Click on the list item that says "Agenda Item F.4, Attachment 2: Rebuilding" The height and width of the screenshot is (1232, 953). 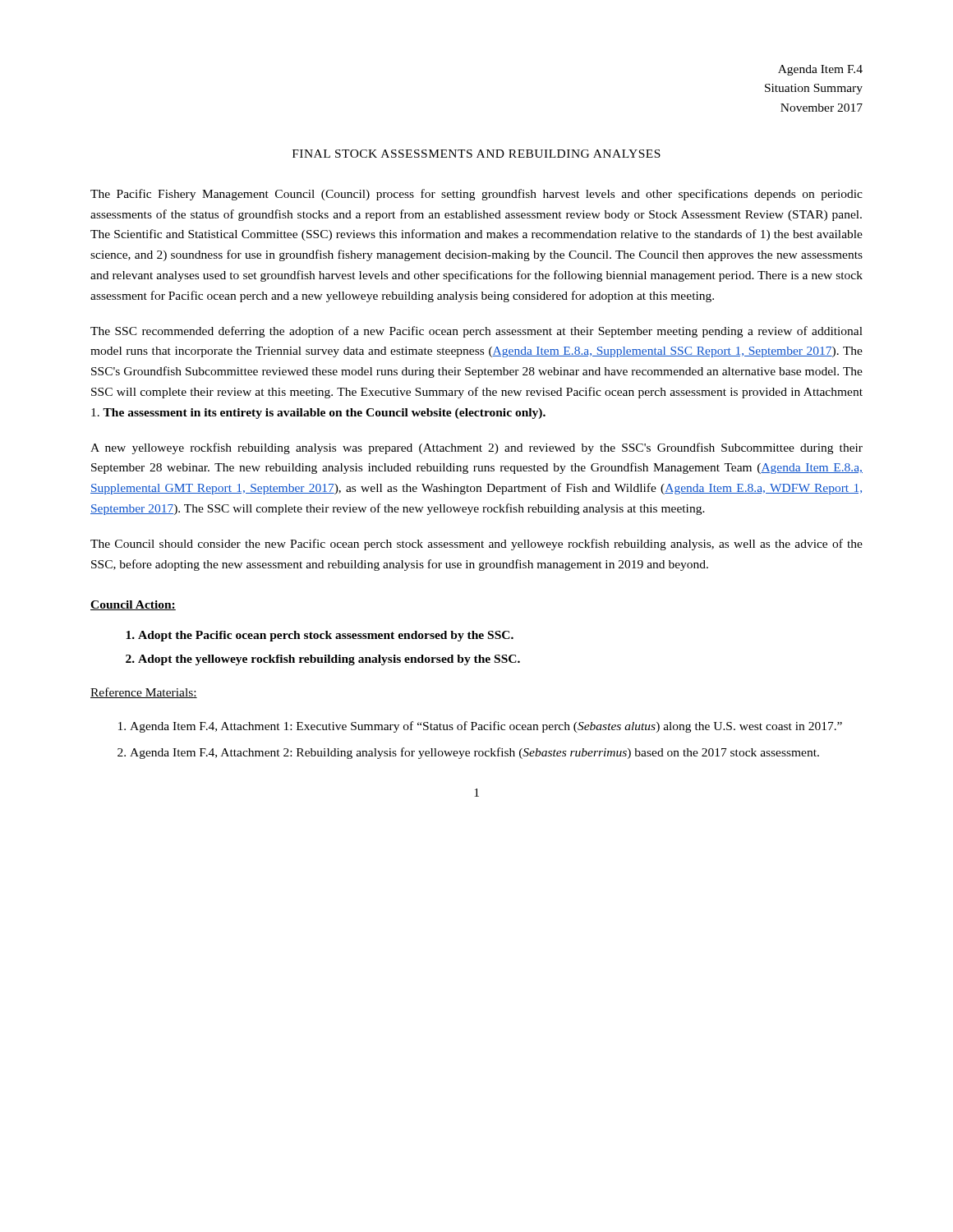pos(475,752)
